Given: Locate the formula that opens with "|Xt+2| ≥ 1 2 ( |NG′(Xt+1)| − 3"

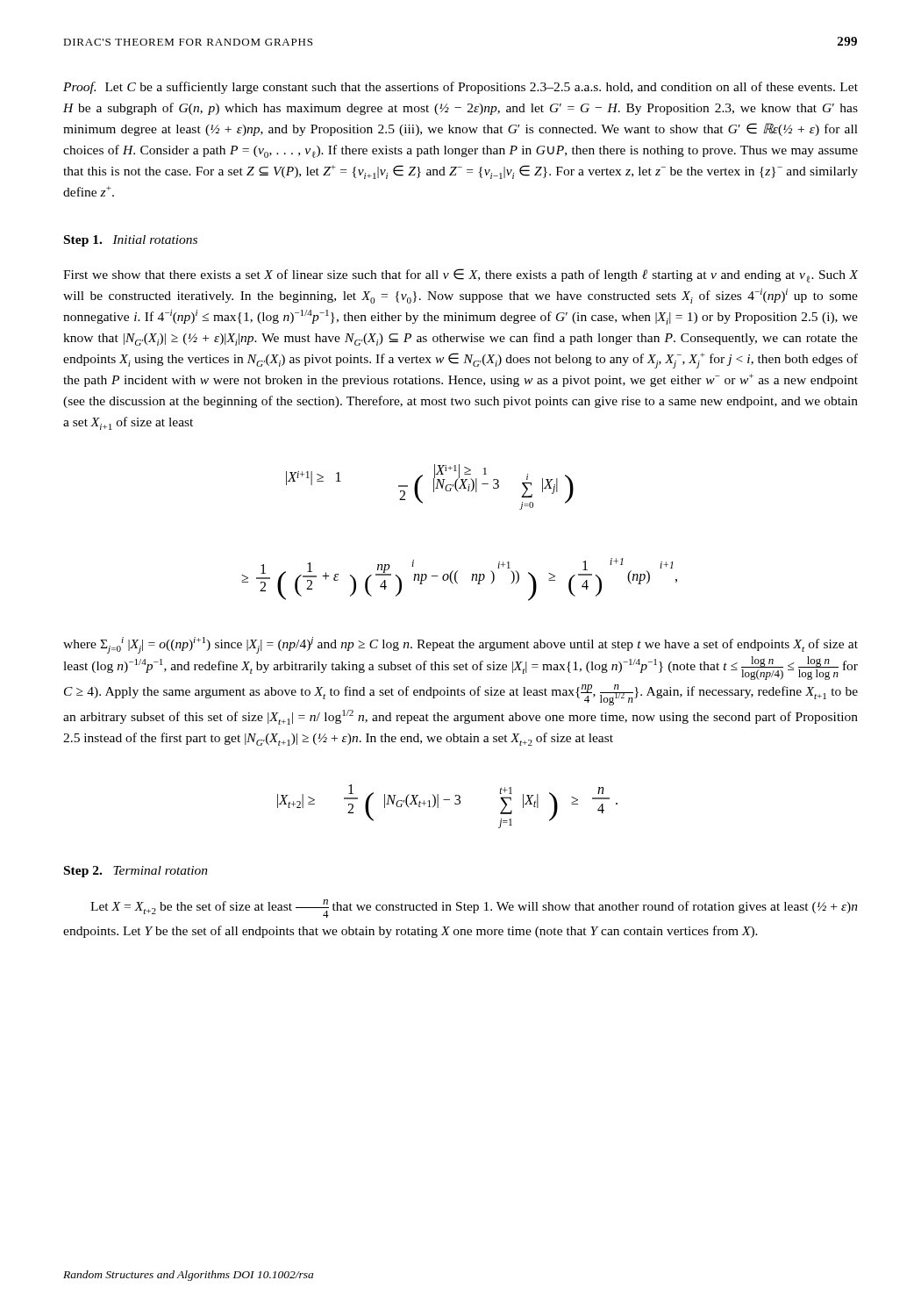Looking at the screenshot, I should tap(460, 801).
